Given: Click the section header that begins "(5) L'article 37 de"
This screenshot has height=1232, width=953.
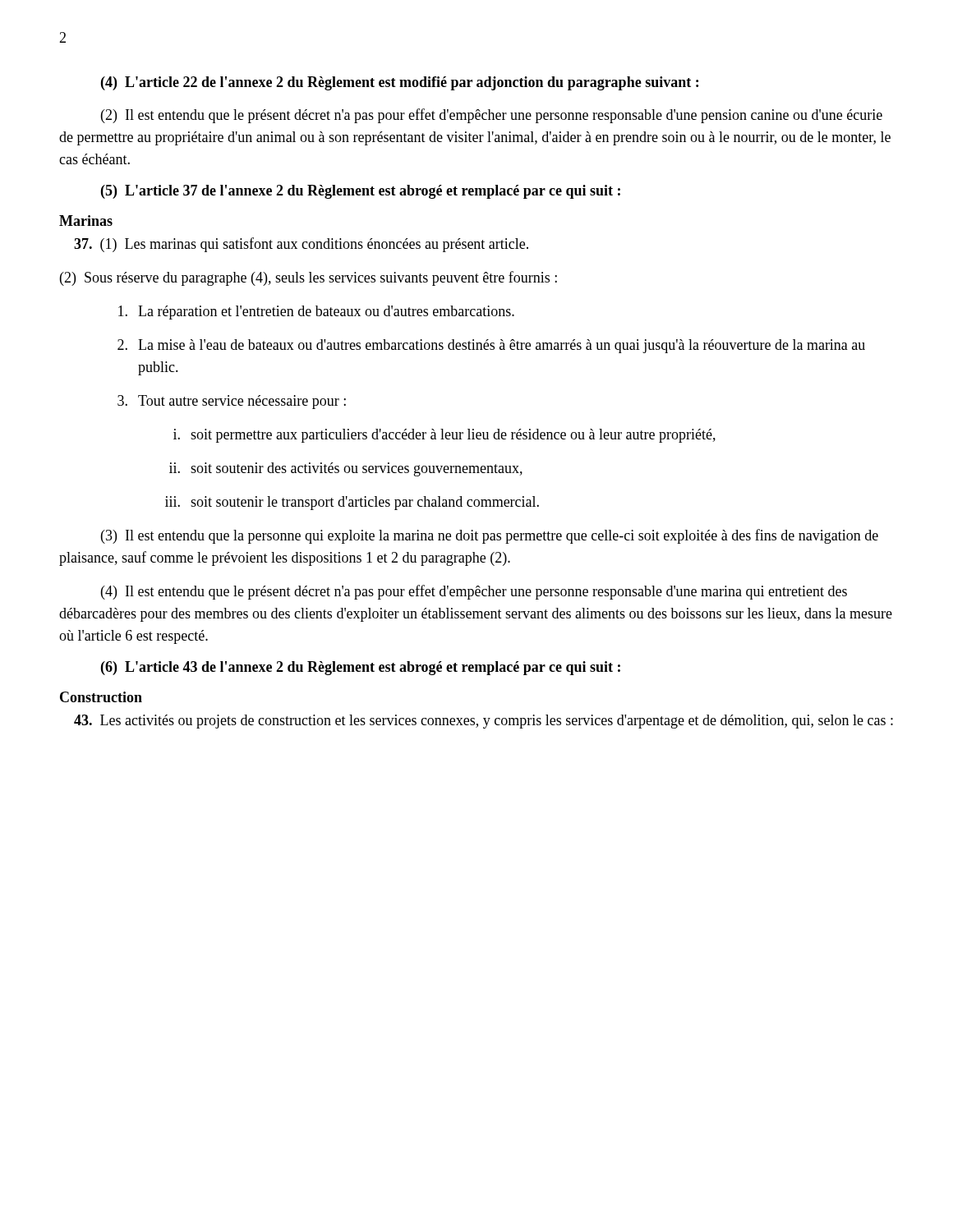Looking at the screenshot, I should pos(361,191).
